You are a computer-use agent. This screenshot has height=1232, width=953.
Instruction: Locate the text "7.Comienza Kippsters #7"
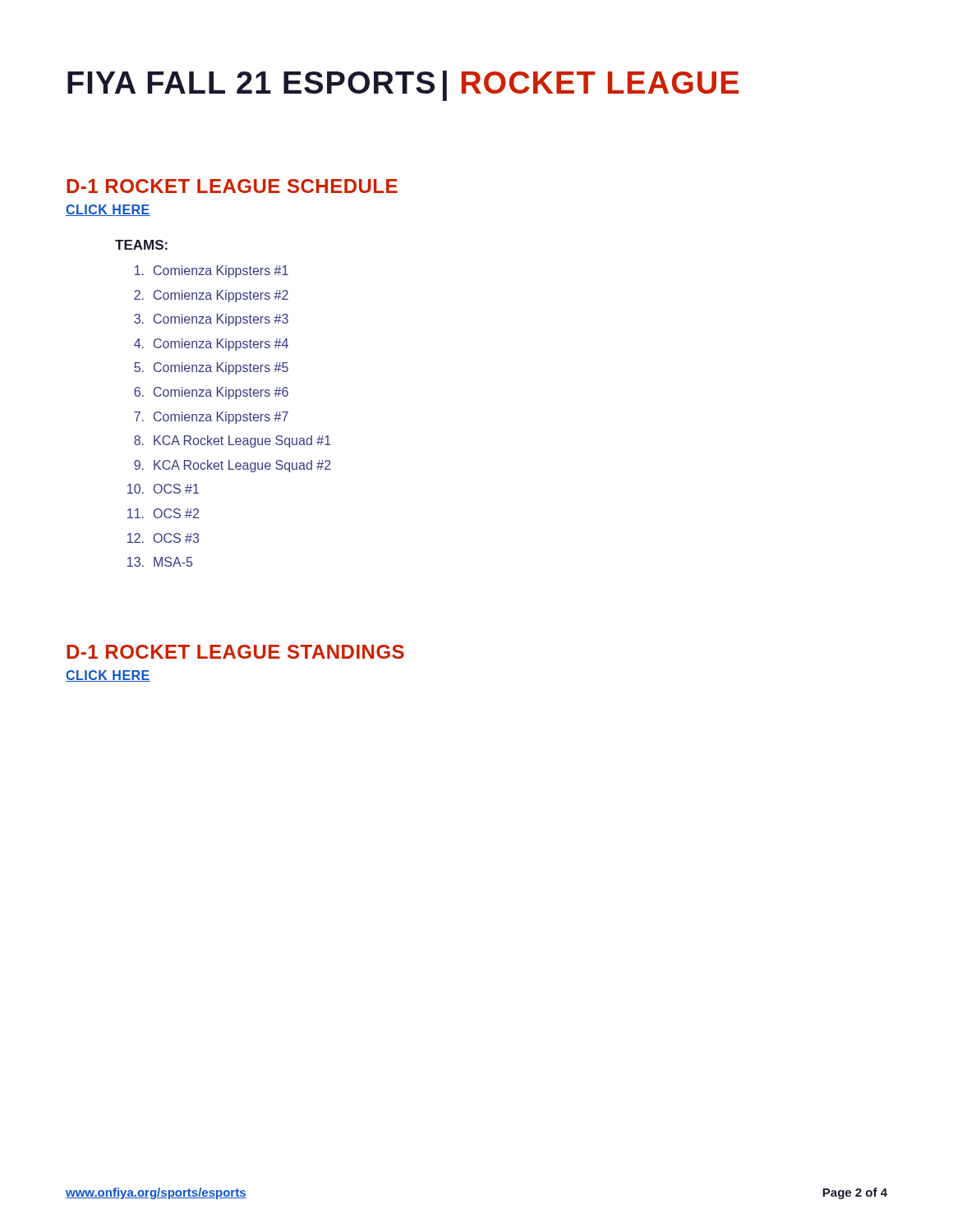[x=202, y=417]
